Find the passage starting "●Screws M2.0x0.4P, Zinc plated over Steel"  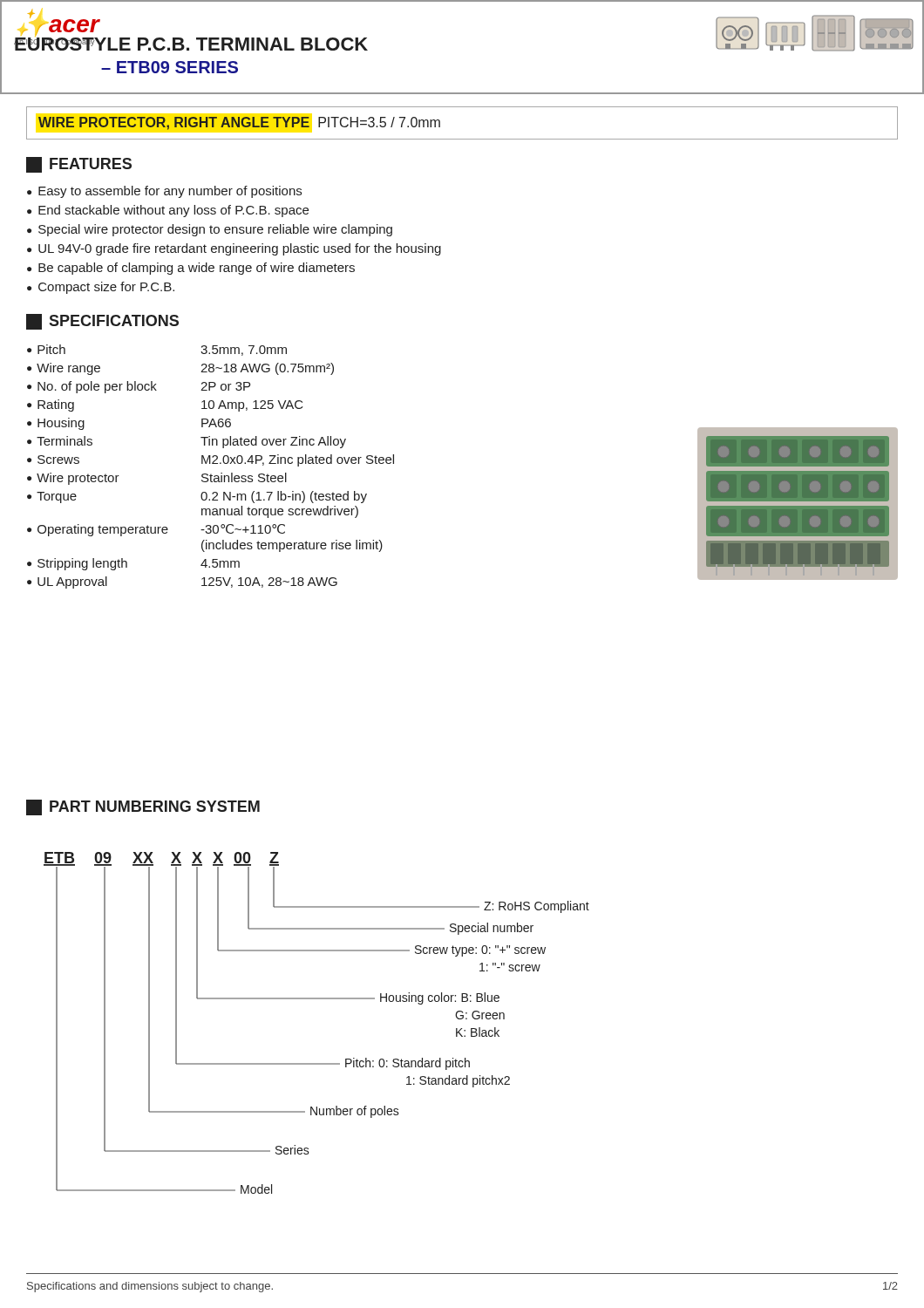click(x=211, y=459)
